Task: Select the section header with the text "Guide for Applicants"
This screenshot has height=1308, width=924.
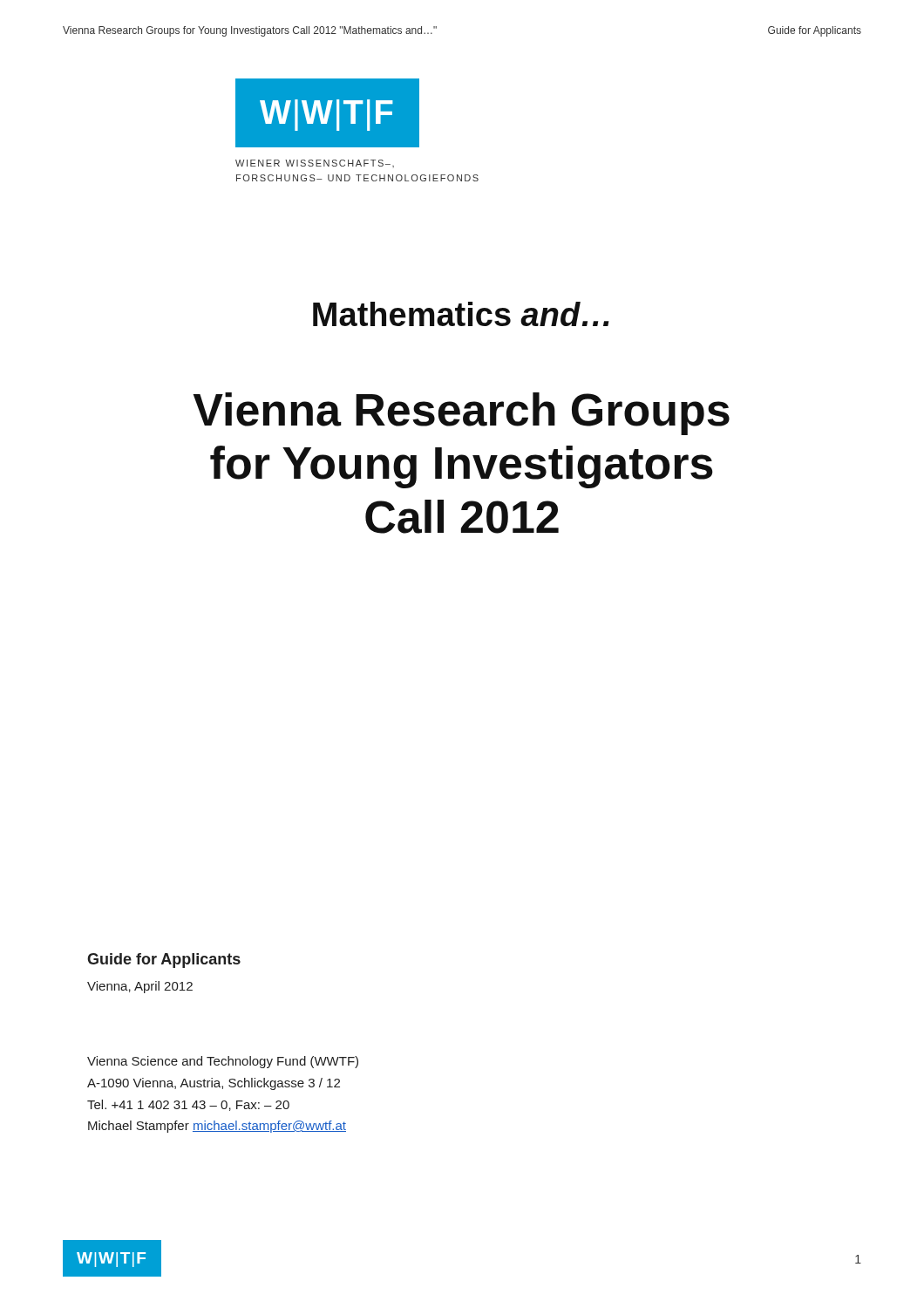Action: [x=164, y=959]
